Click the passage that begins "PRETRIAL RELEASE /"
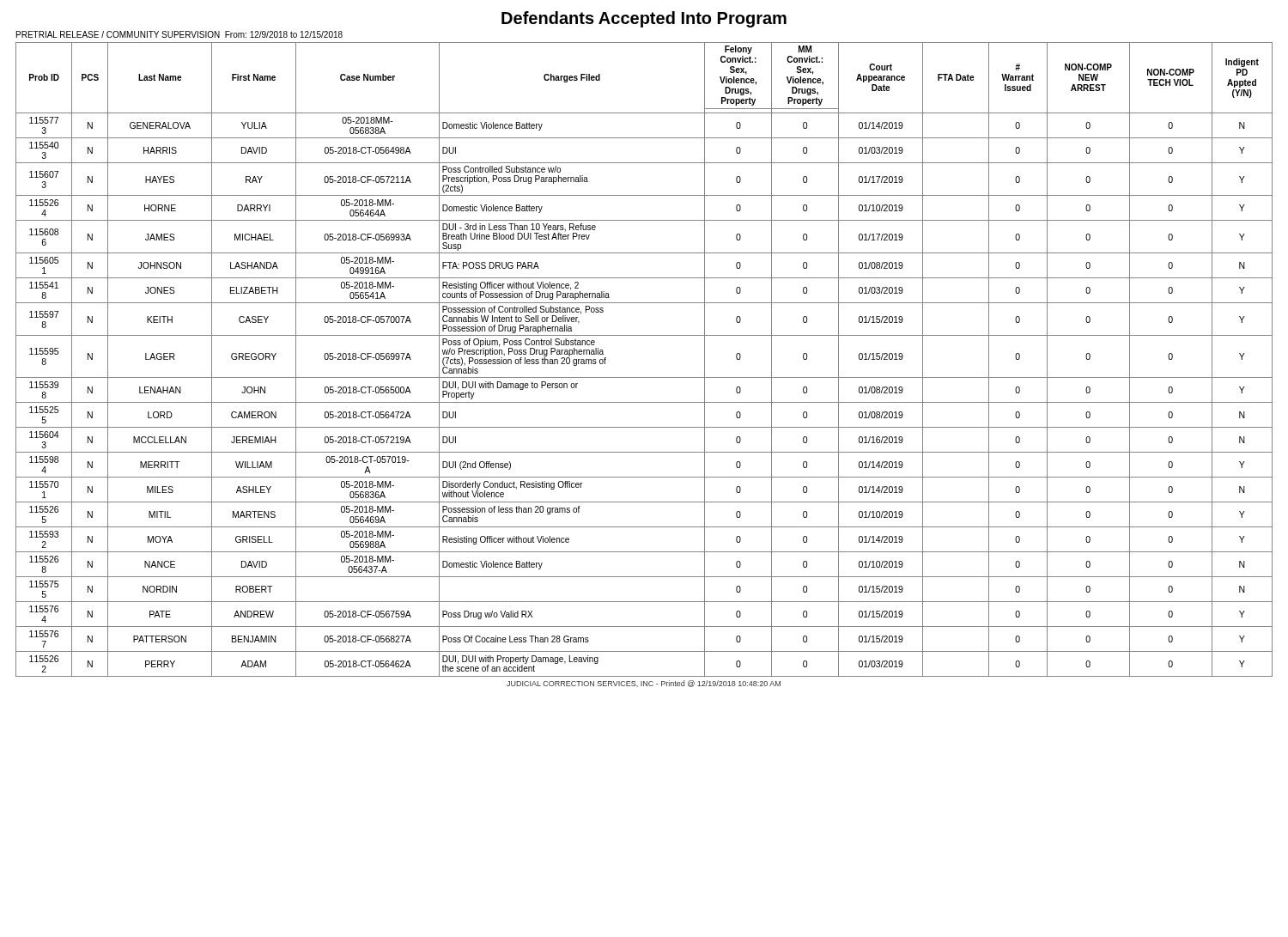The width and height of the screenshot is (1288, 937). click(x=179, y=35)
